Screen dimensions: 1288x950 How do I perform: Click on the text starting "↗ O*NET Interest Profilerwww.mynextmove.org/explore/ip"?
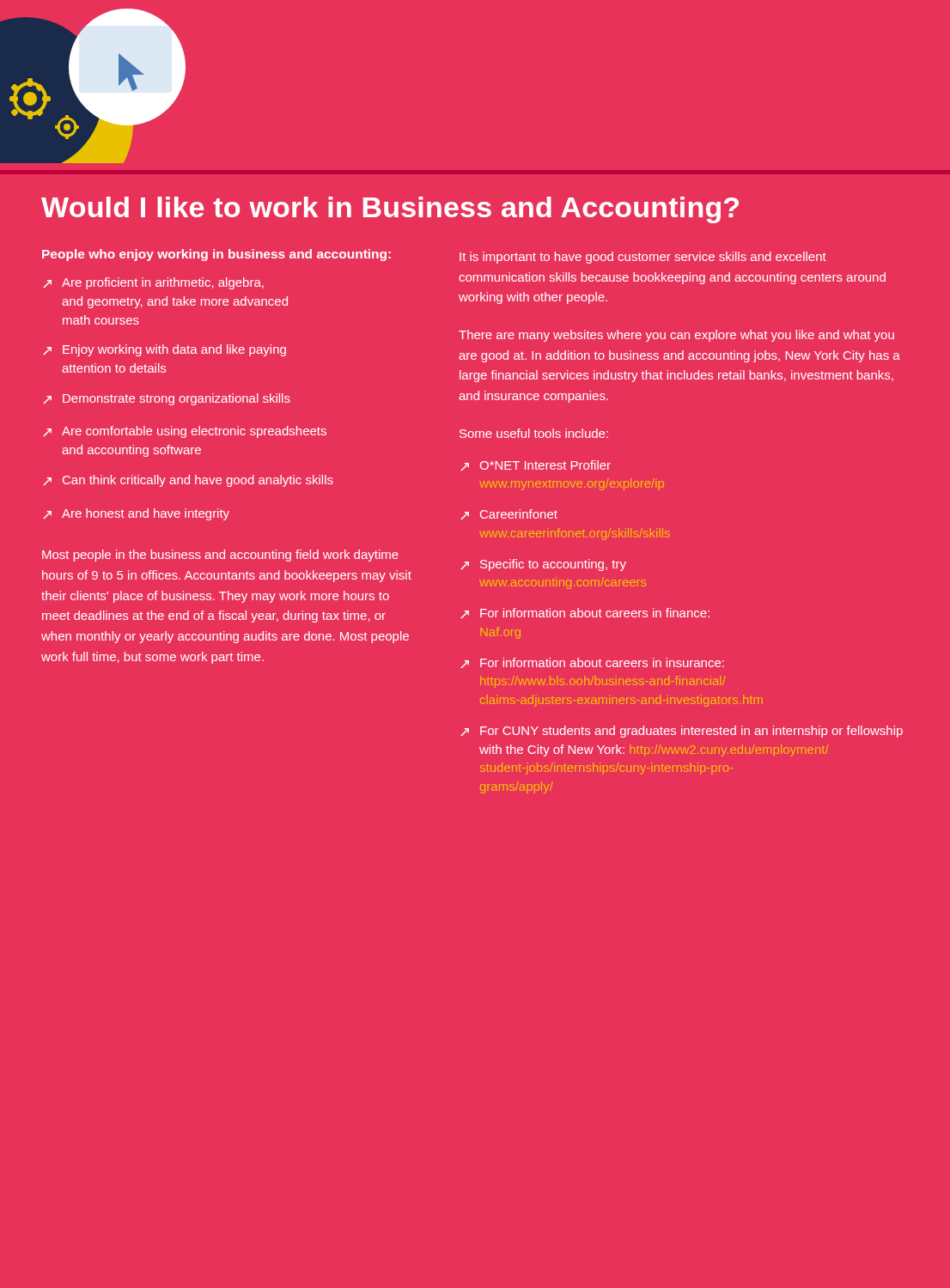click(562, 474)
